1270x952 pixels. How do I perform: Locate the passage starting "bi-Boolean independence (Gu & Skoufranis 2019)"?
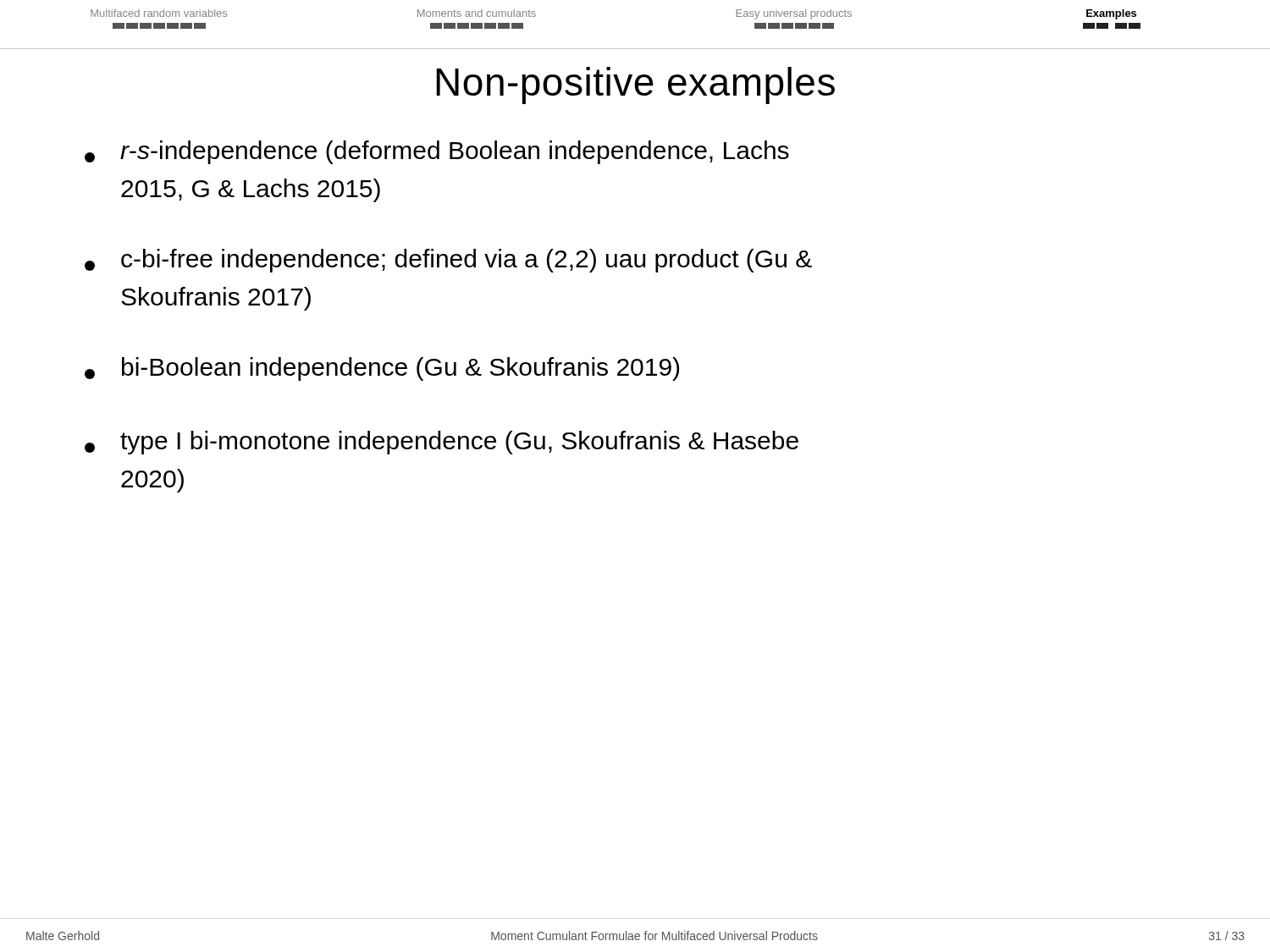pos(635,369)
